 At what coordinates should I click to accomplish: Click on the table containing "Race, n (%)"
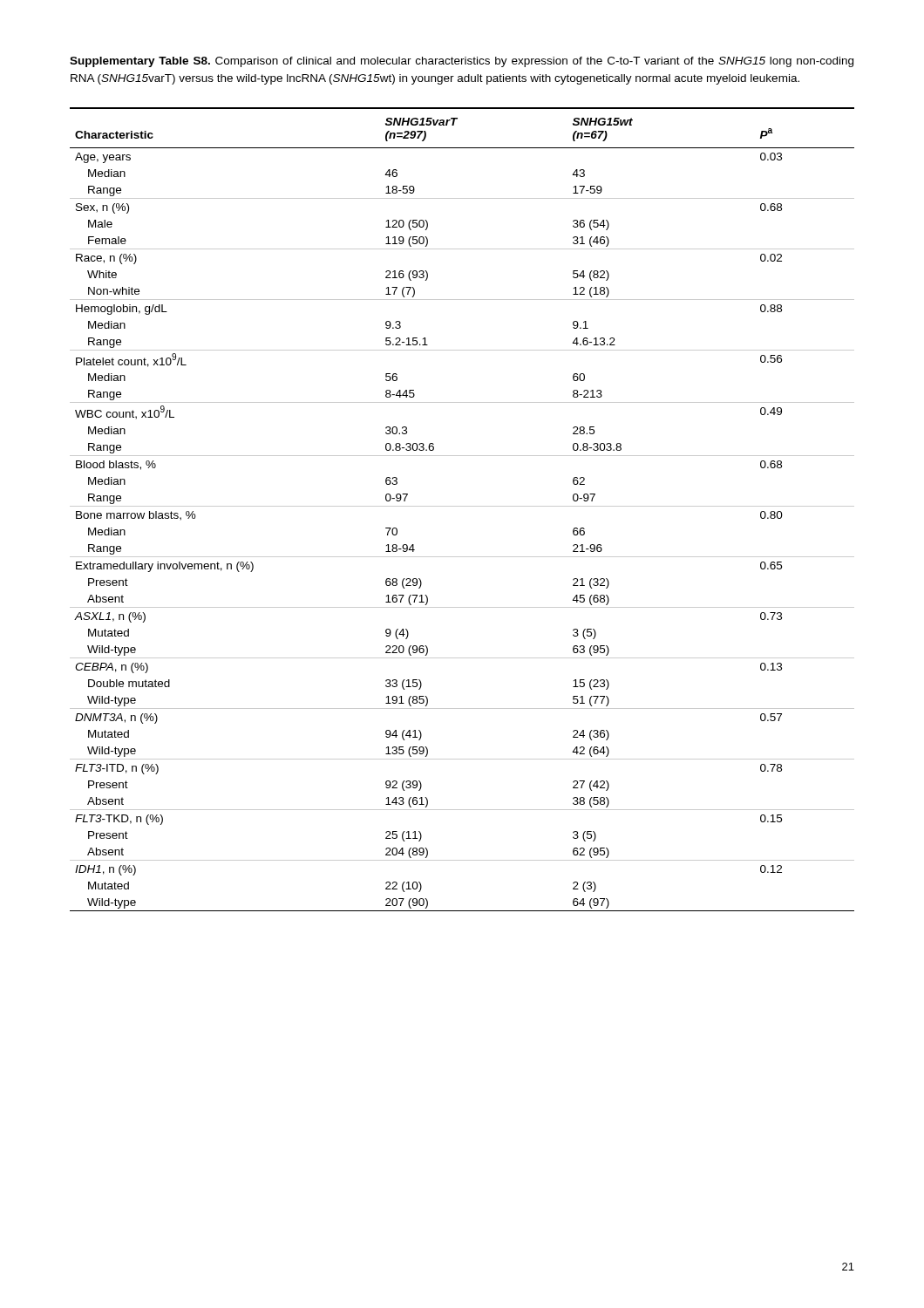(462, 509)
